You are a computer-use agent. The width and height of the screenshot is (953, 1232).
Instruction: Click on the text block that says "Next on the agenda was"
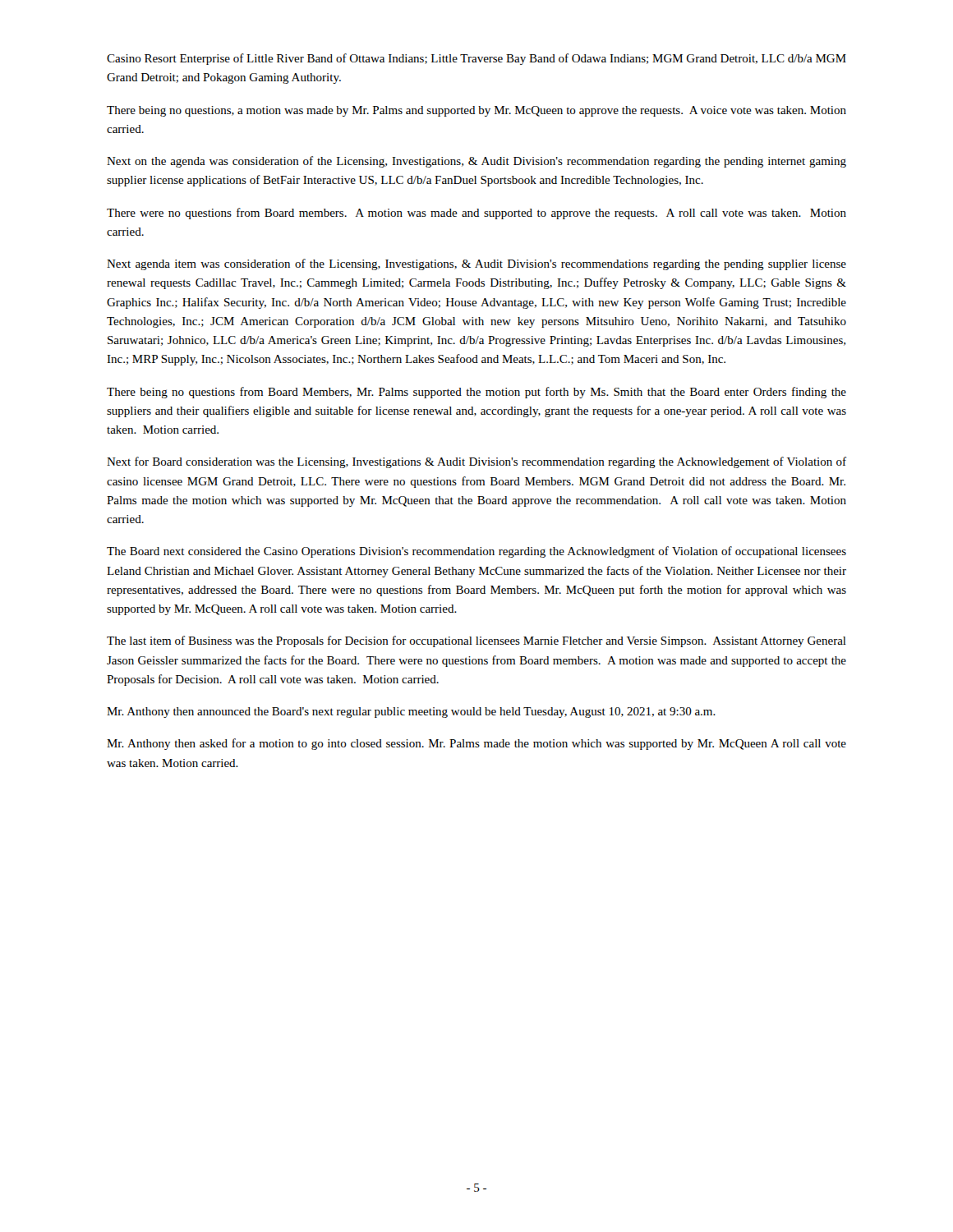pos(476,171)
